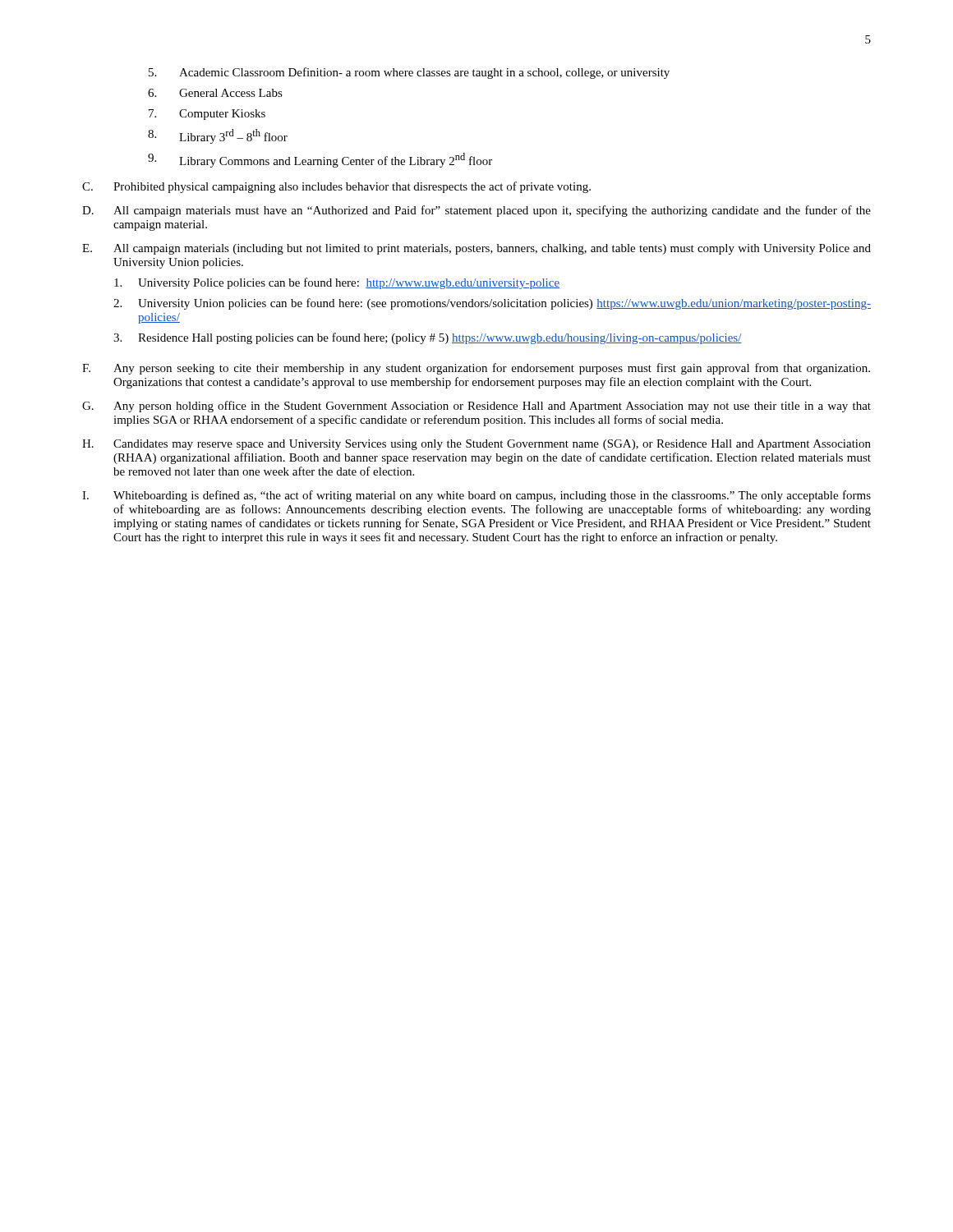Image resolution: width=953 pixels, height=1232 pixels.
Task: Where is the passage that starts "F. Any person"?
Action: pos(476,375)
